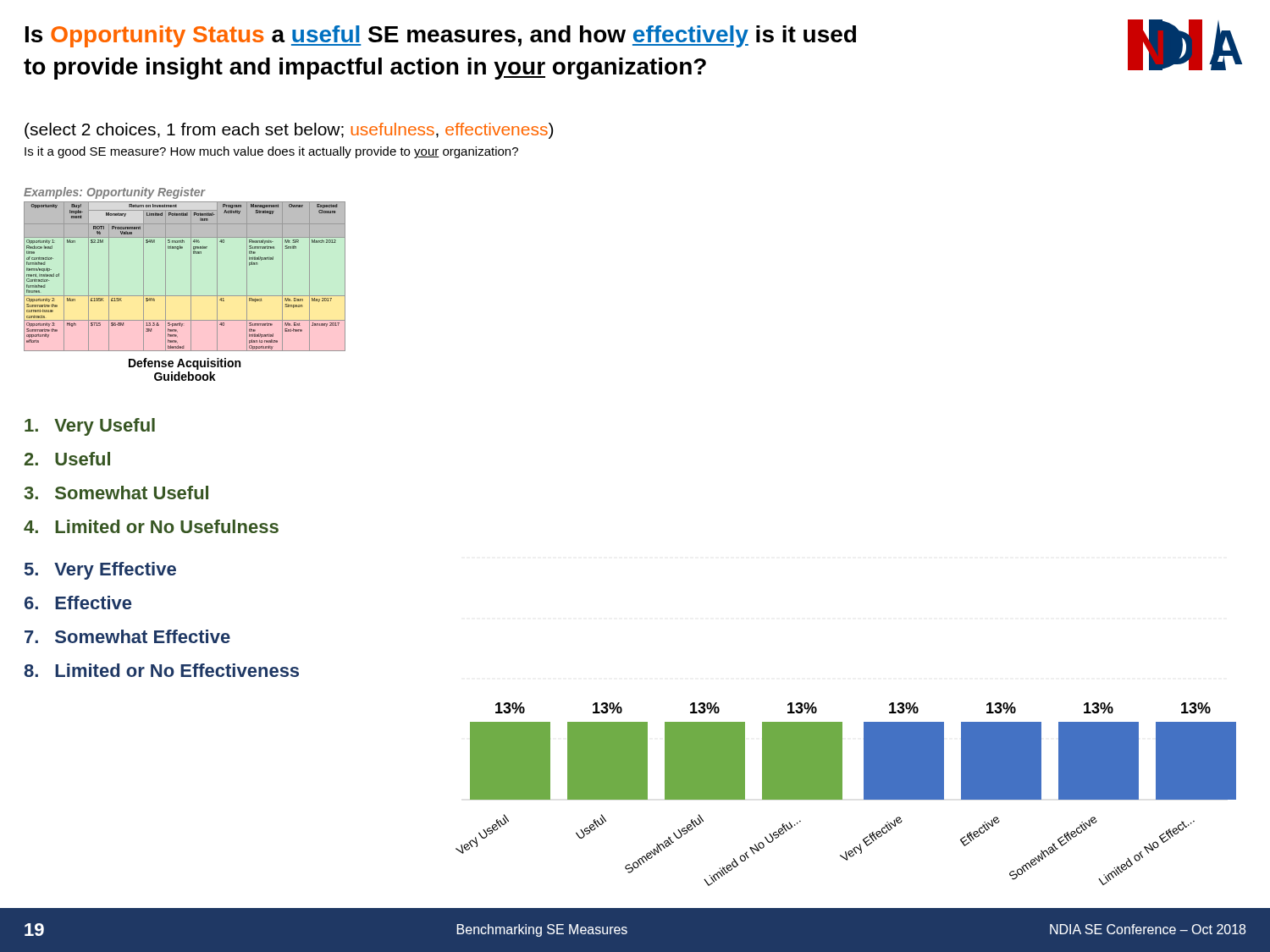Find "Examples: Opportunity Register" on this page
This screenshot has height=952, width=1270.
tap(114, 192)
